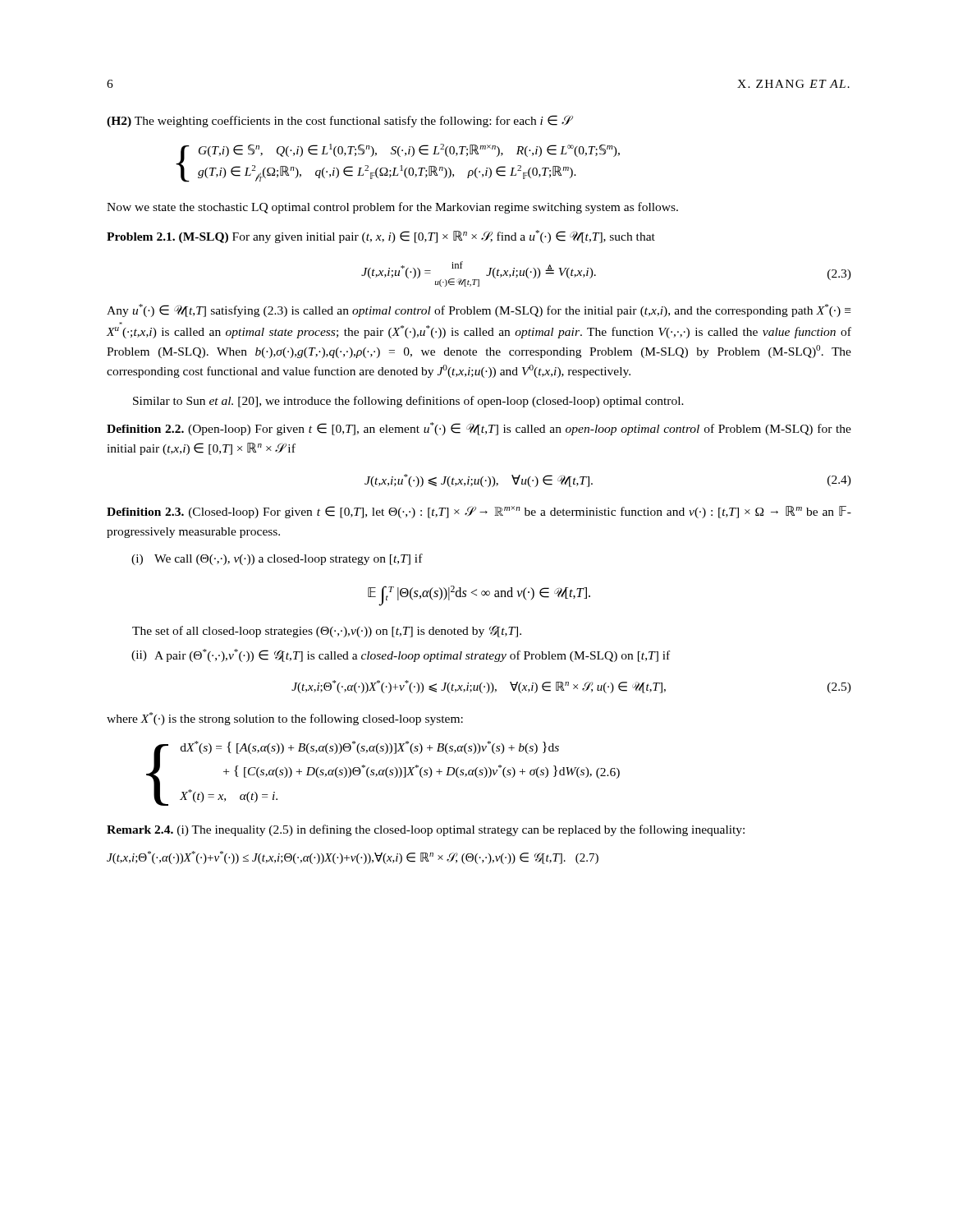Locate the text block with the text "Now we state the stochastic"

393,207
